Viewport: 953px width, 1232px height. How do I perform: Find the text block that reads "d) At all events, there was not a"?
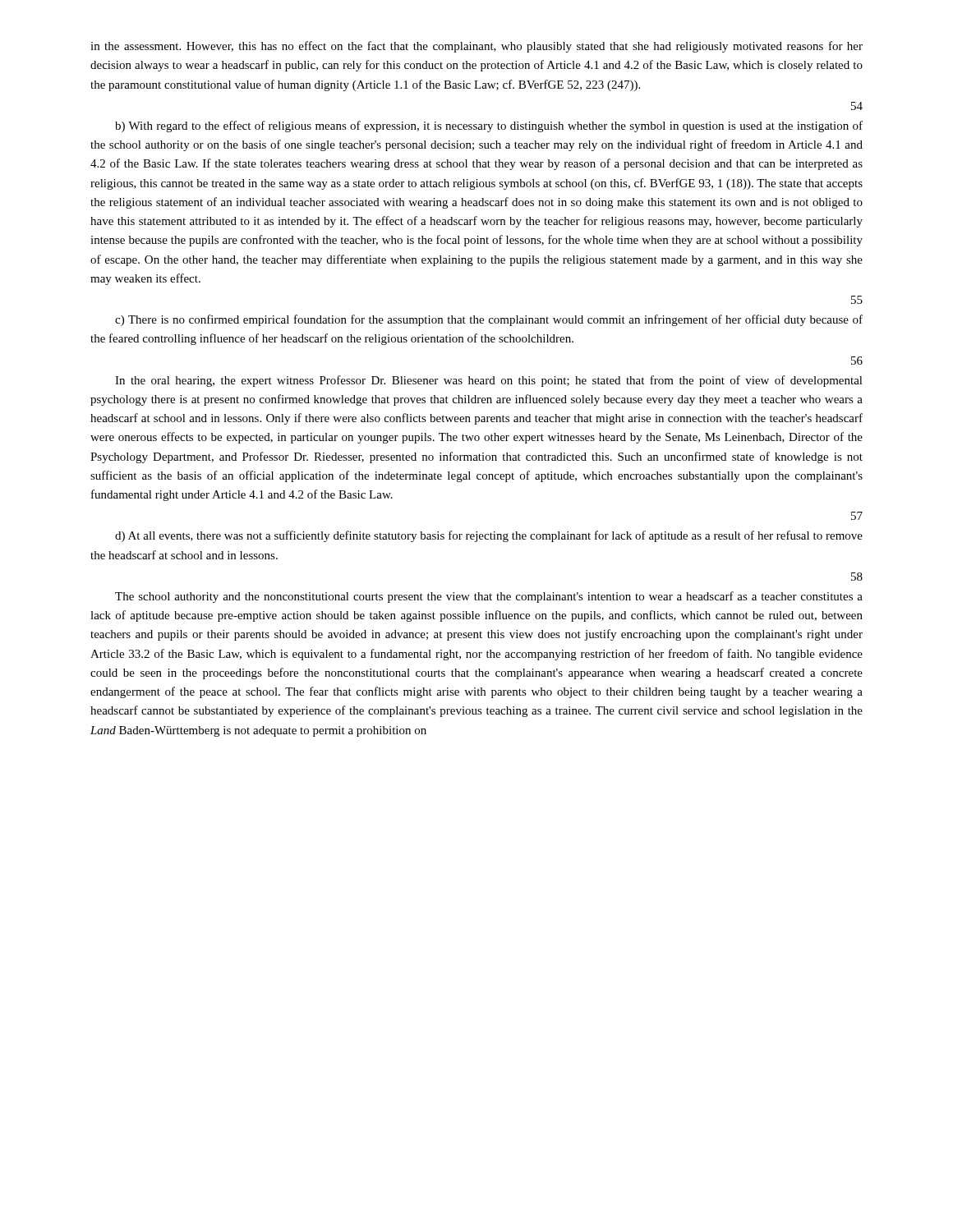click(476, 545)
